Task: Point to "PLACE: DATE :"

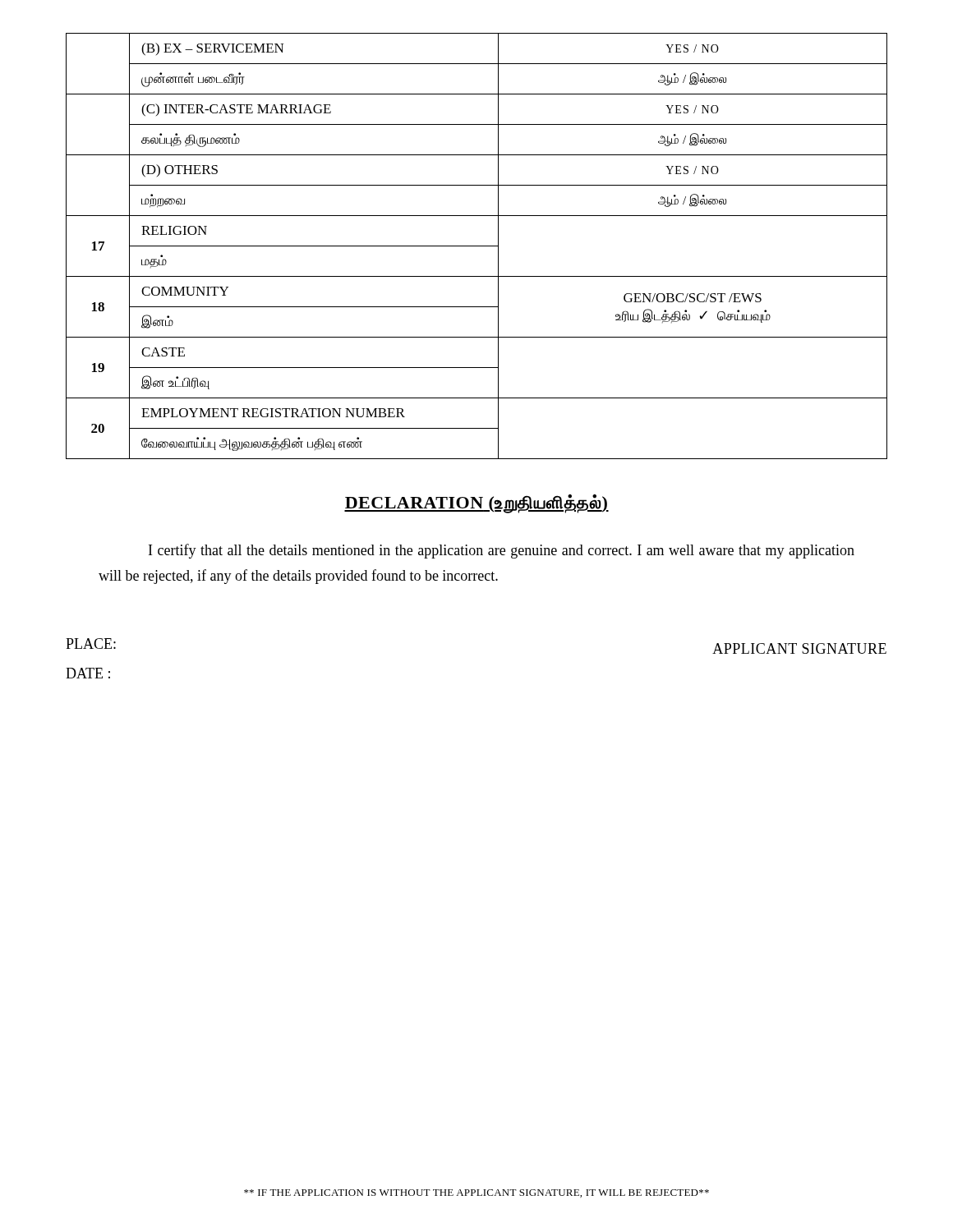Action: (92, 646)
